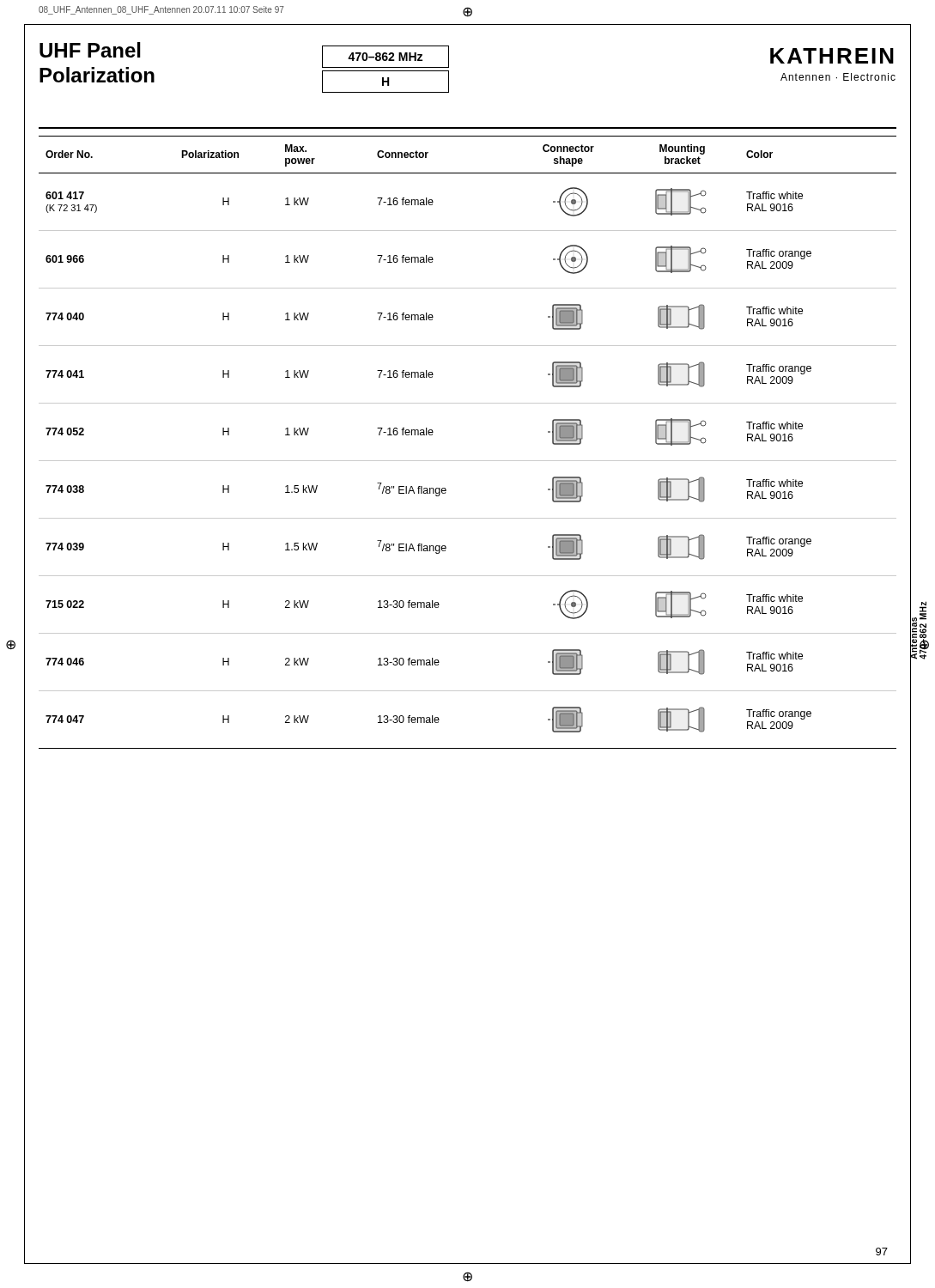
Task: Locate a logo
Action: click(x=833, y=63)
